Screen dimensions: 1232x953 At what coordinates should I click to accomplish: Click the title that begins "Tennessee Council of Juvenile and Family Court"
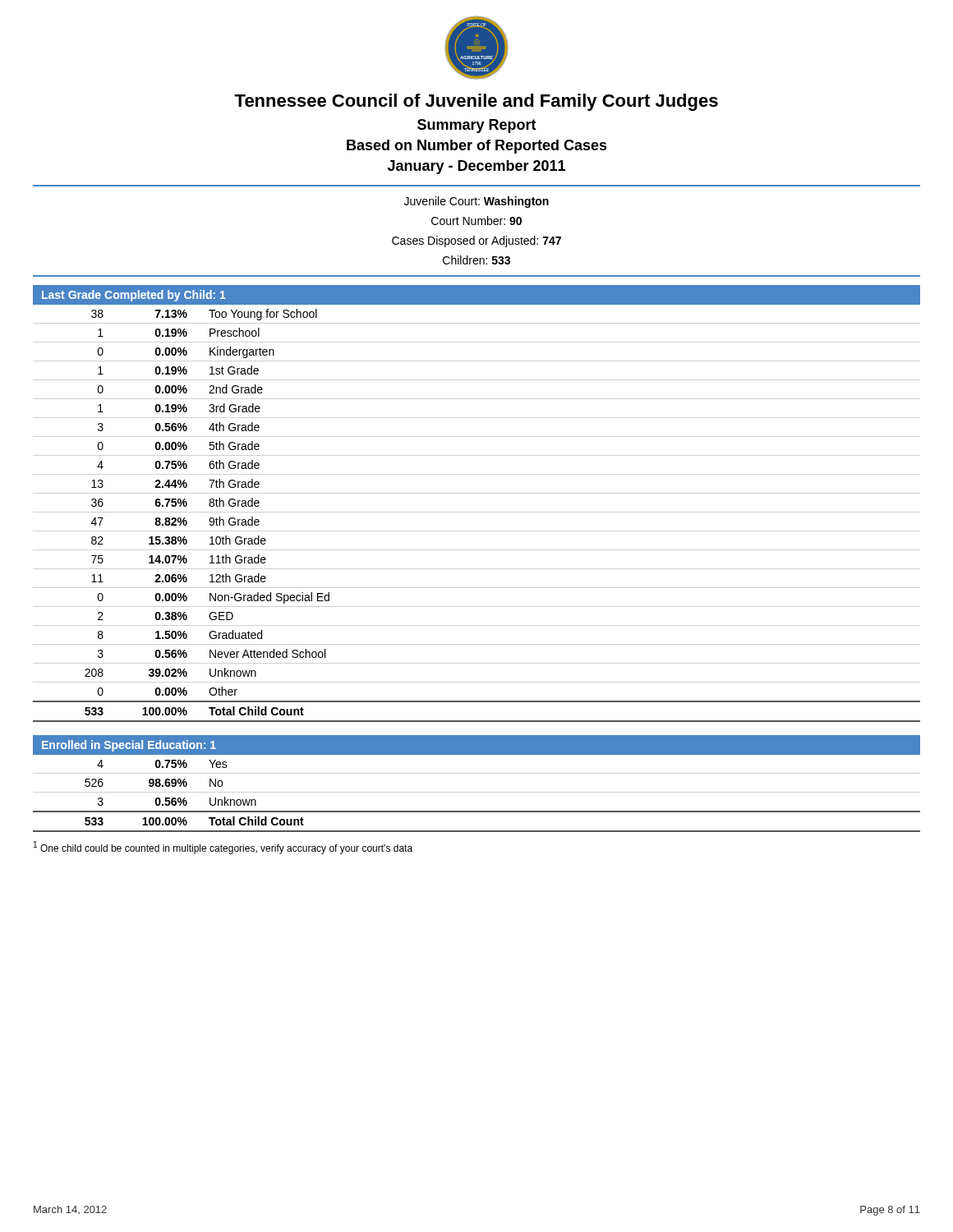point(476,101)
